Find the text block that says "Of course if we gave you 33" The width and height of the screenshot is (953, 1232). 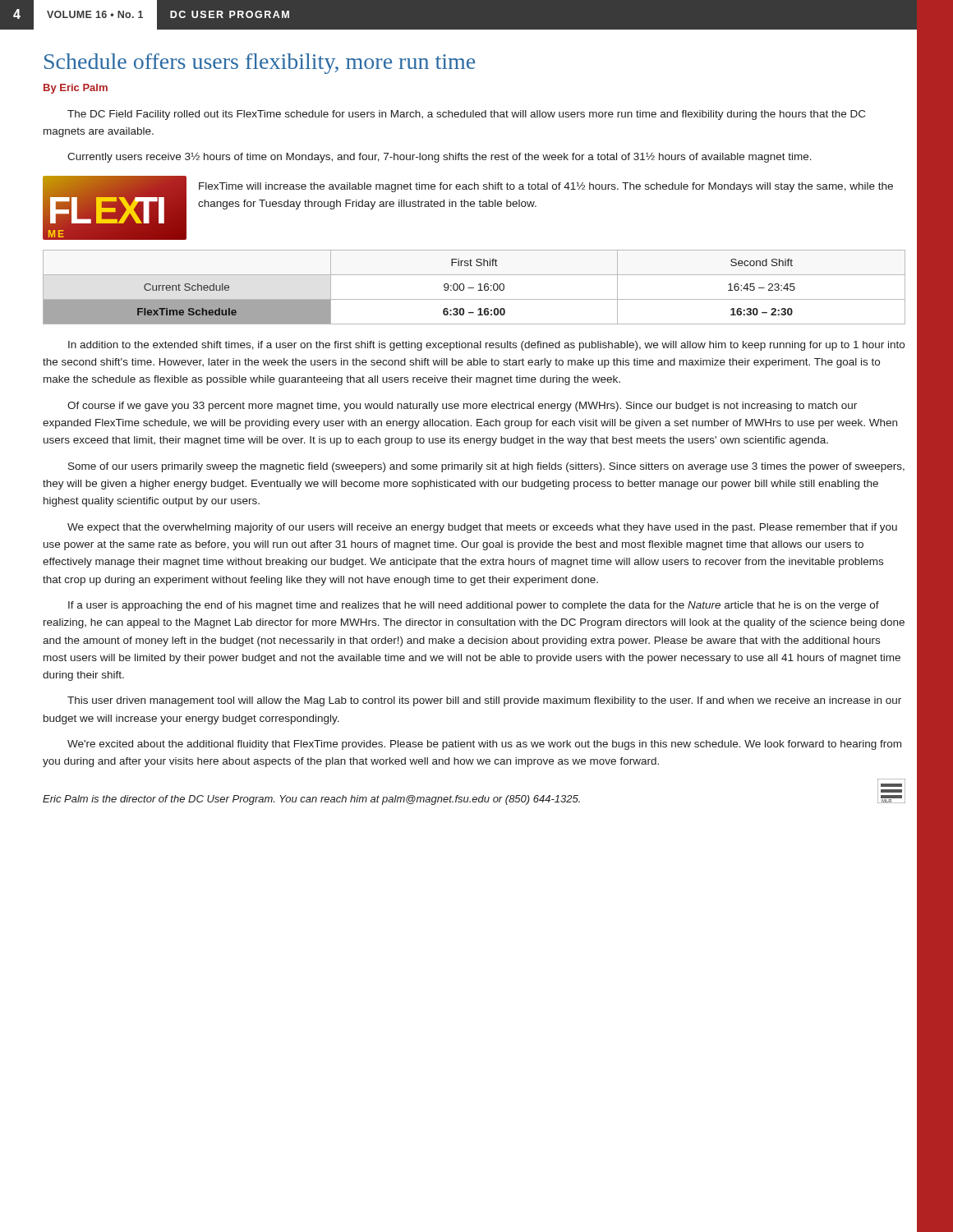470,422
